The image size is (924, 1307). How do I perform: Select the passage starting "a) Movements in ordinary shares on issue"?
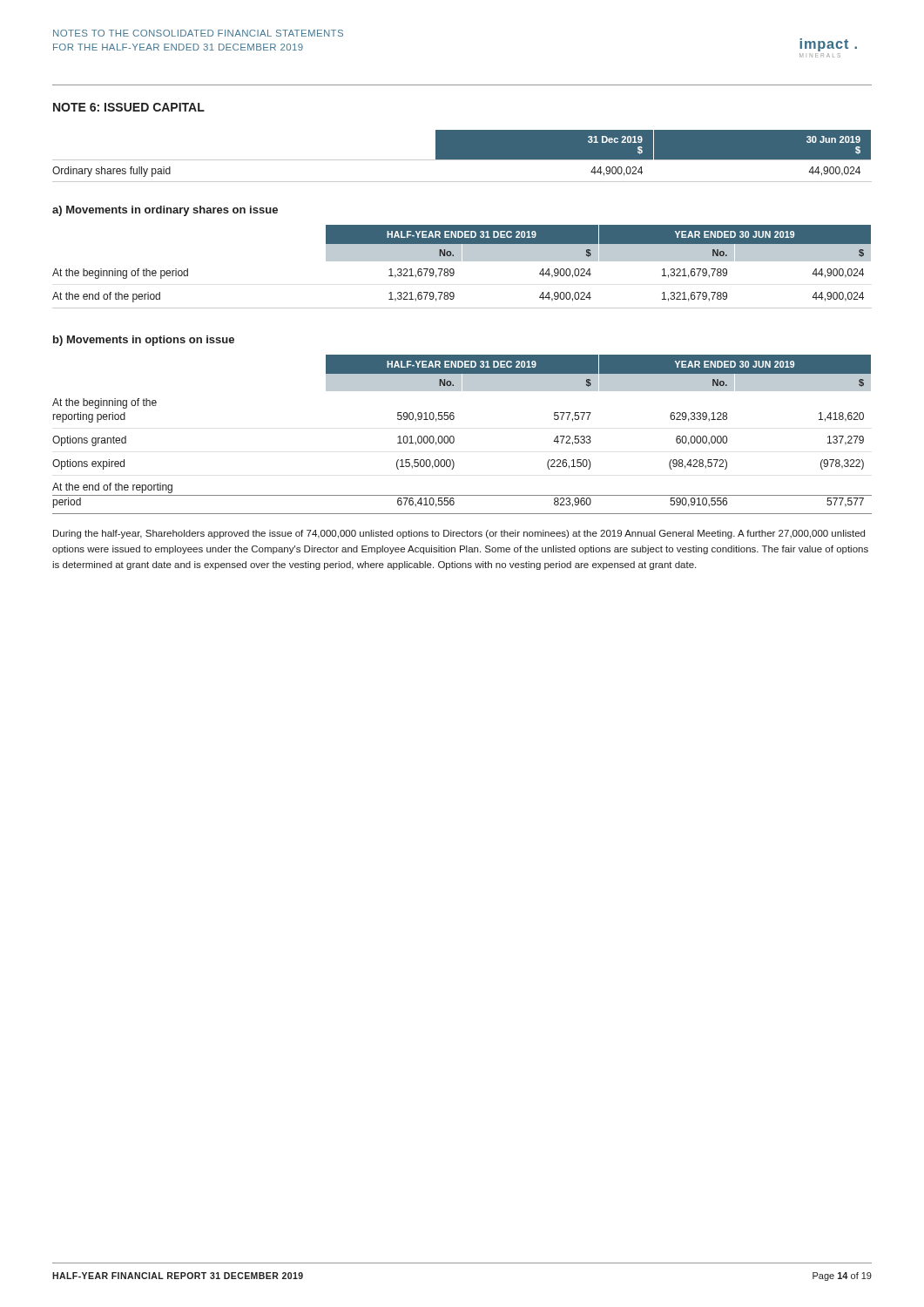tap(165, 210)
